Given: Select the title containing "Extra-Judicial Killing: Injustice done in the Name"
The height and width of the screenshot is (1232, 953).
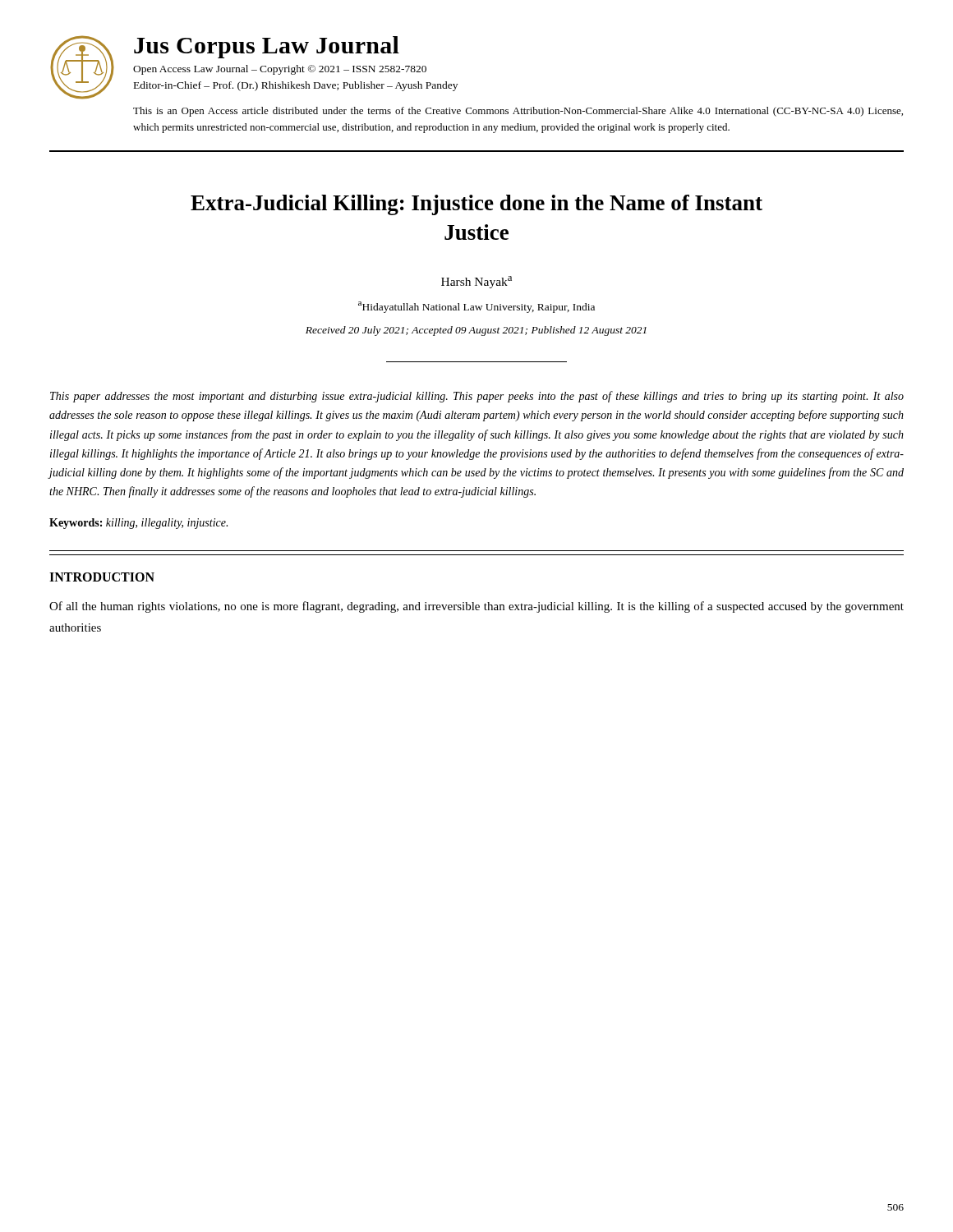Looking at the screenshot, I should (x=476, y=218).
